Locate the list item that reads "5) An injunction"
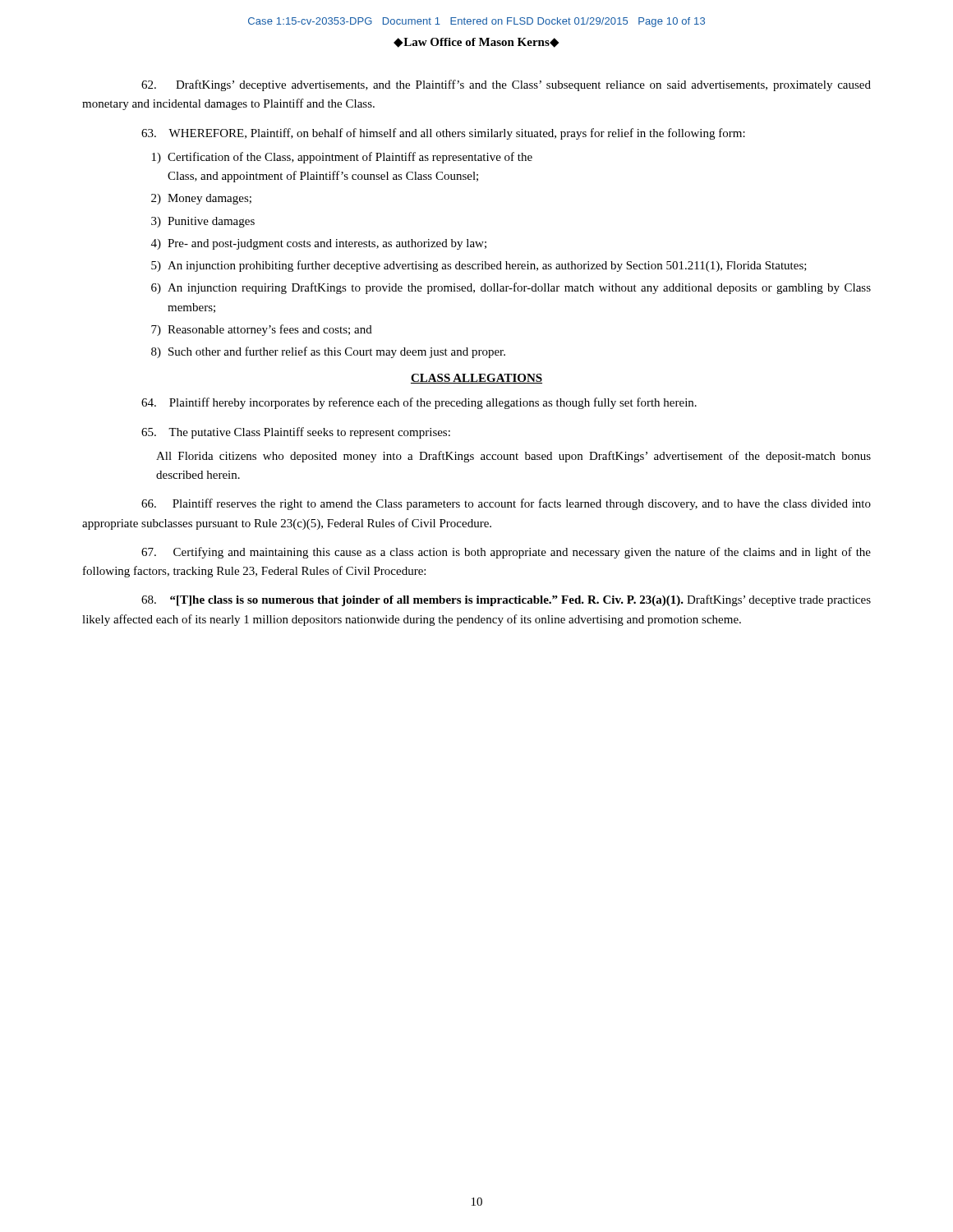Viewport: 953px width, 1232px height. (x=501, y=266)
